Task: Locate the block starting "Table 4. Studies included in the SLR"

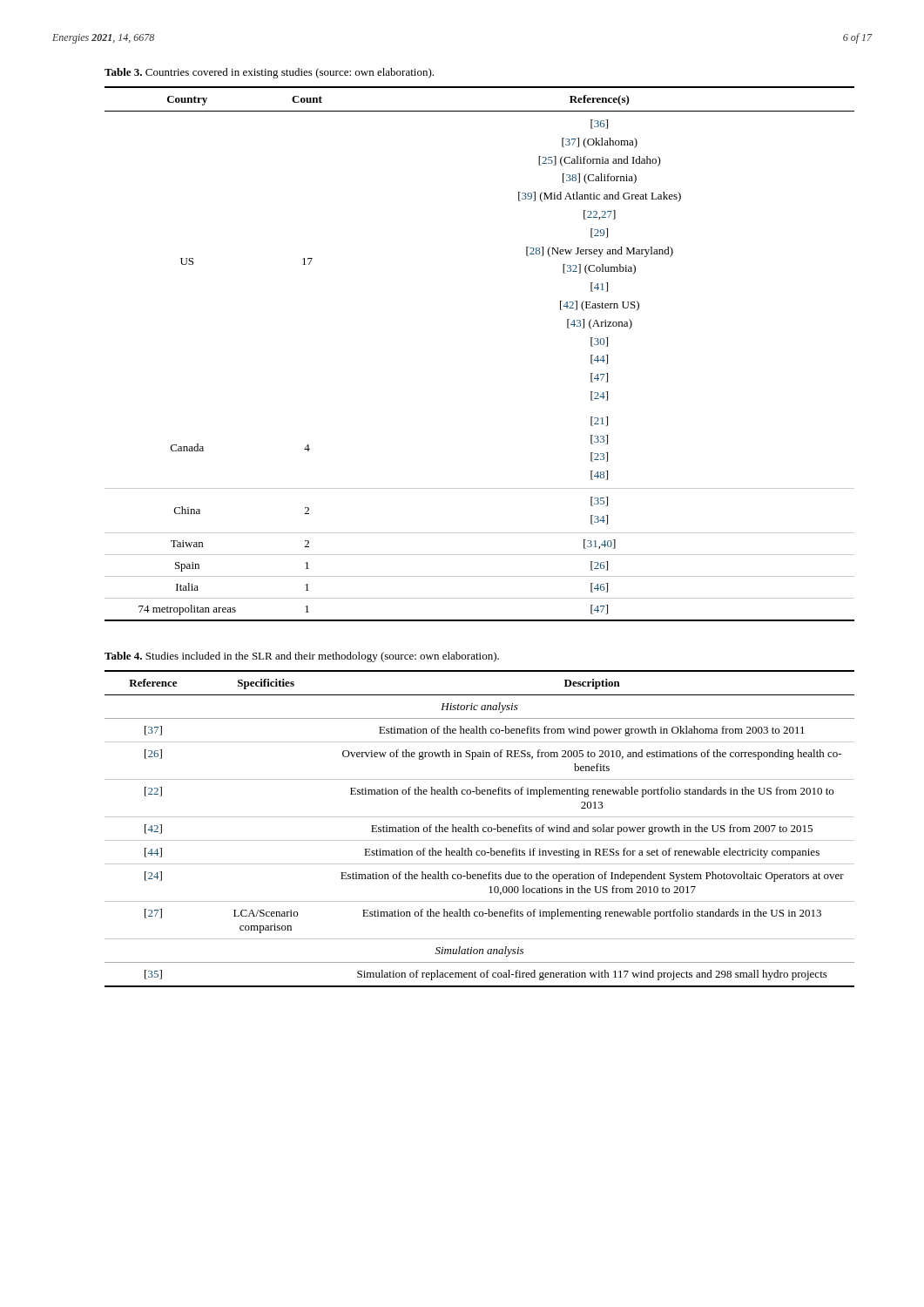Action: 302,655
